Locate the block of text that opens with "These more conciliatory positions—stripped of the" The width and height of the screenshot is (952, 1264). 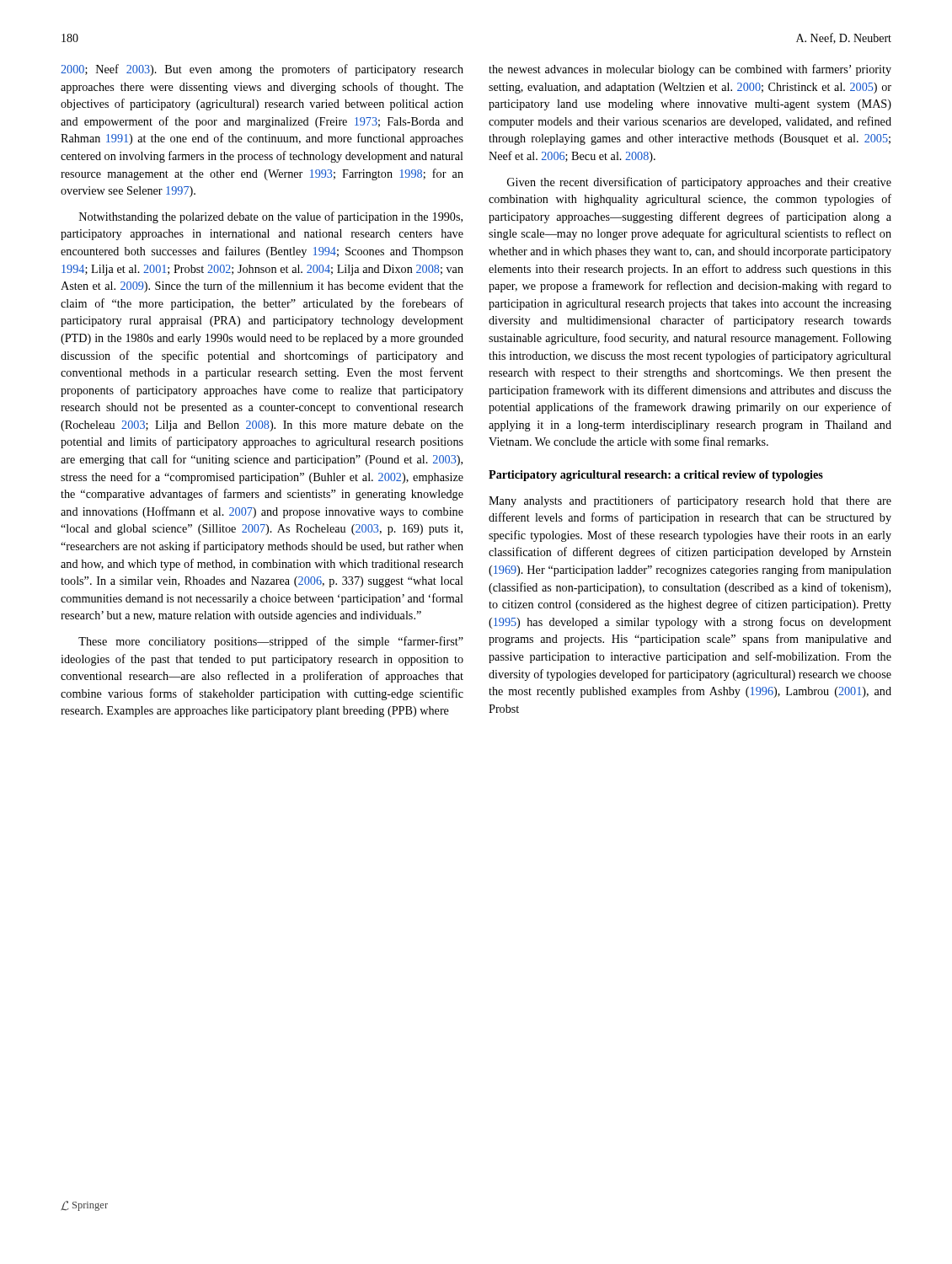(x=262, y=676)
